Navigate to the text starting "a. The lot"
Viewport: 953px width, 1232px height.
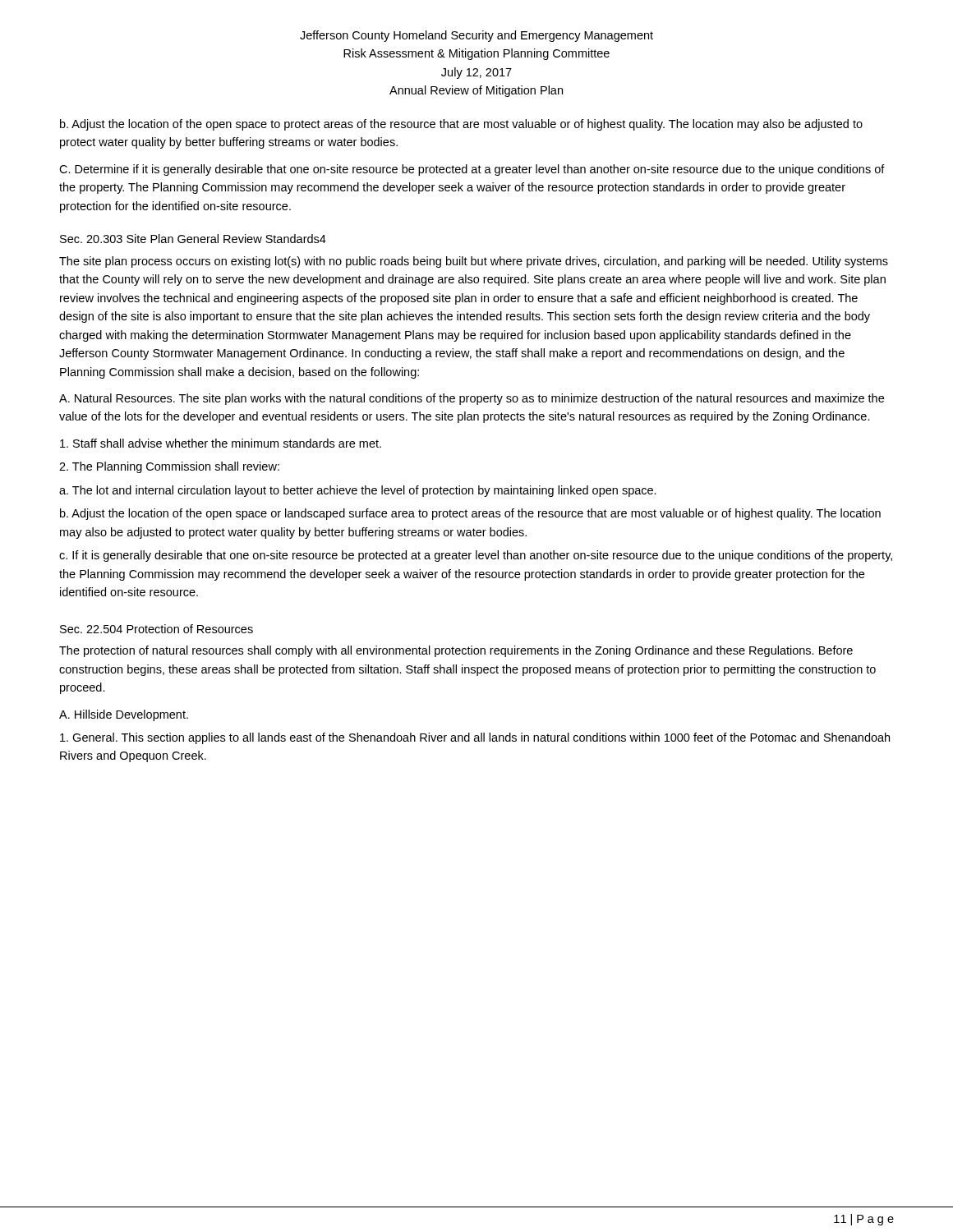358,490
